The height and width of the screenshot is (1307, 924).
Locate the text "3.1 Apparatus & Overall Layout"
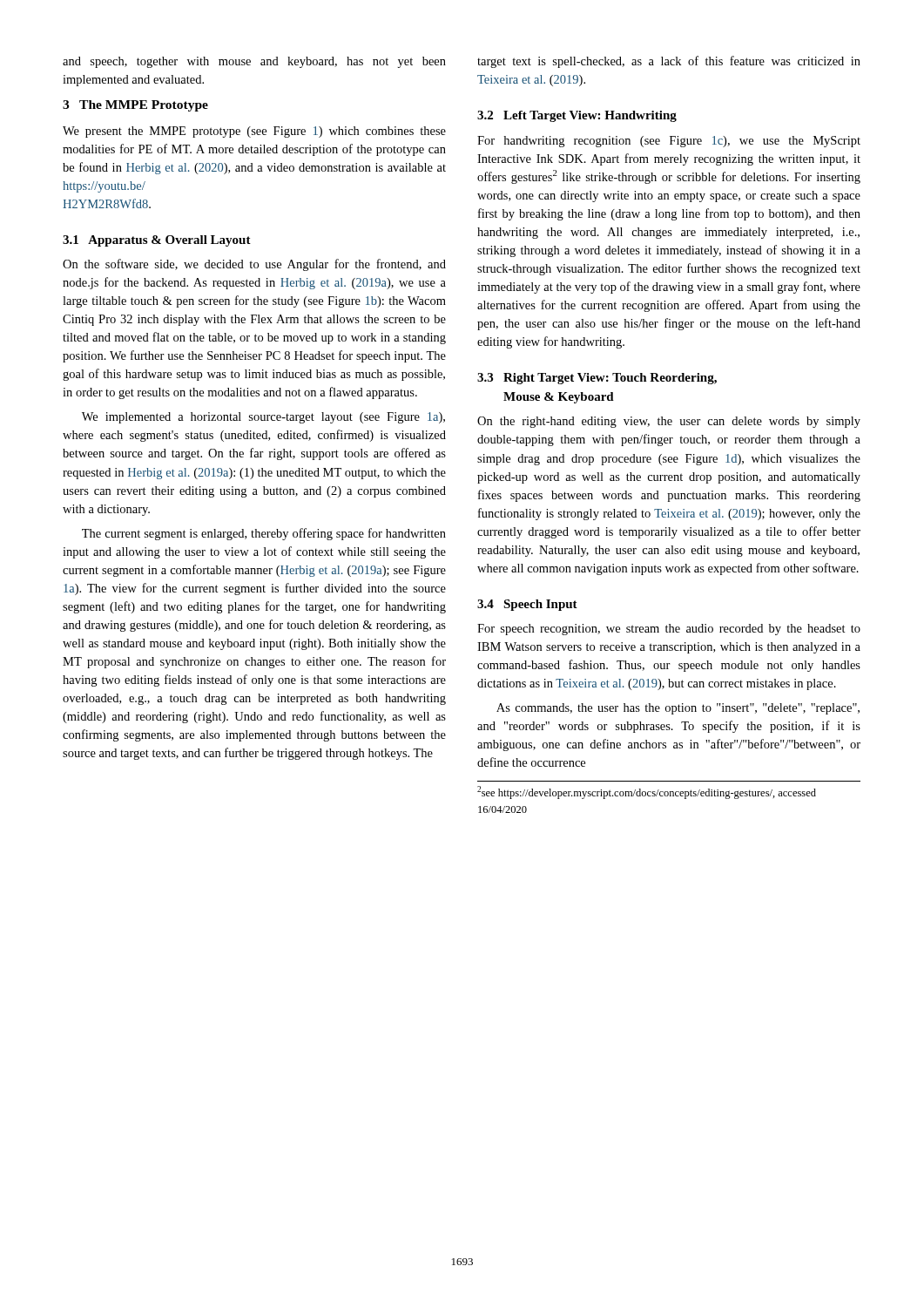coord(157,239)
